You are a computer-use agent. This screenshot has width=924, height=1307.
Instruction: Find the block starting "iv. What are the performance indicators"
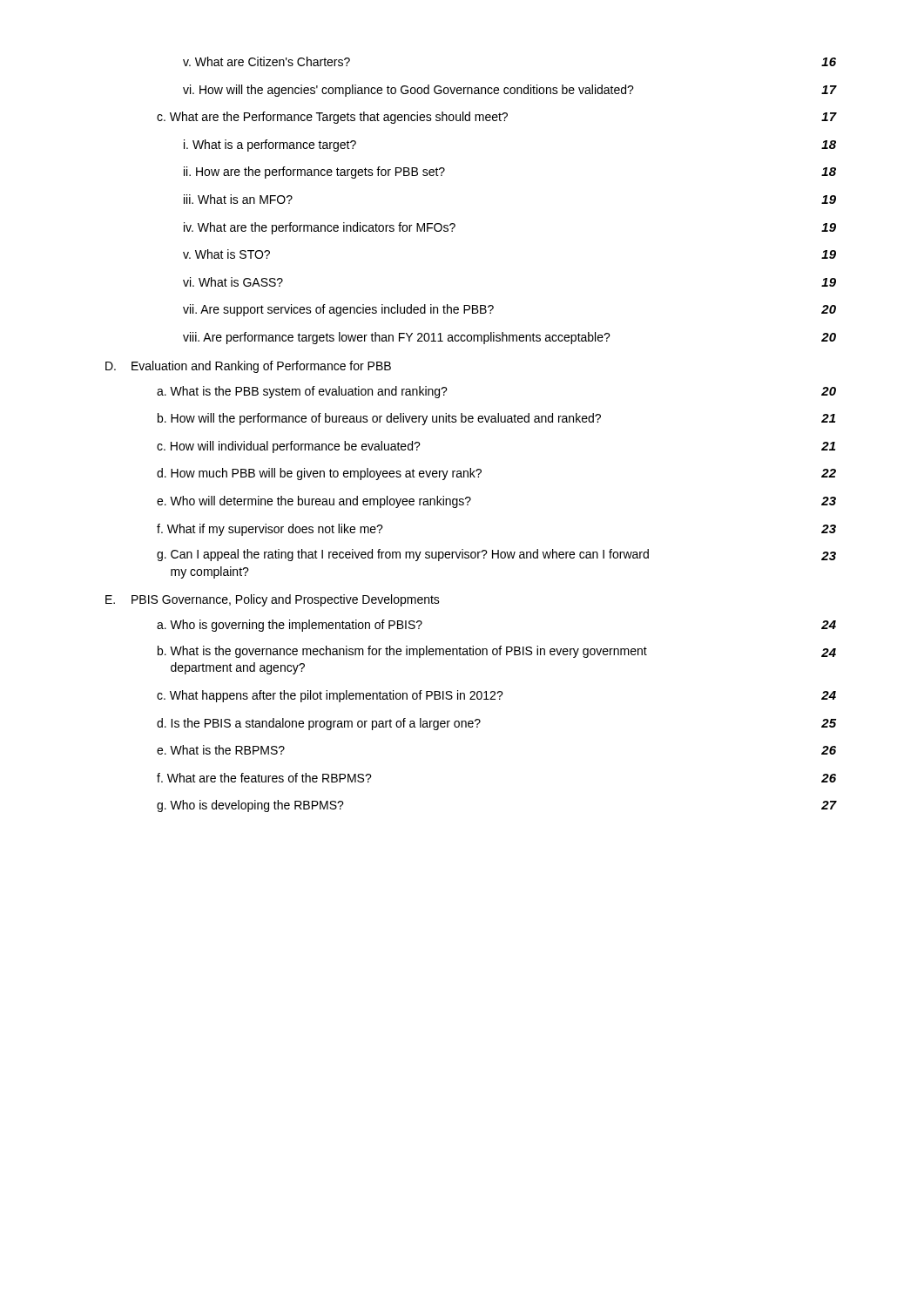(317, 228)
